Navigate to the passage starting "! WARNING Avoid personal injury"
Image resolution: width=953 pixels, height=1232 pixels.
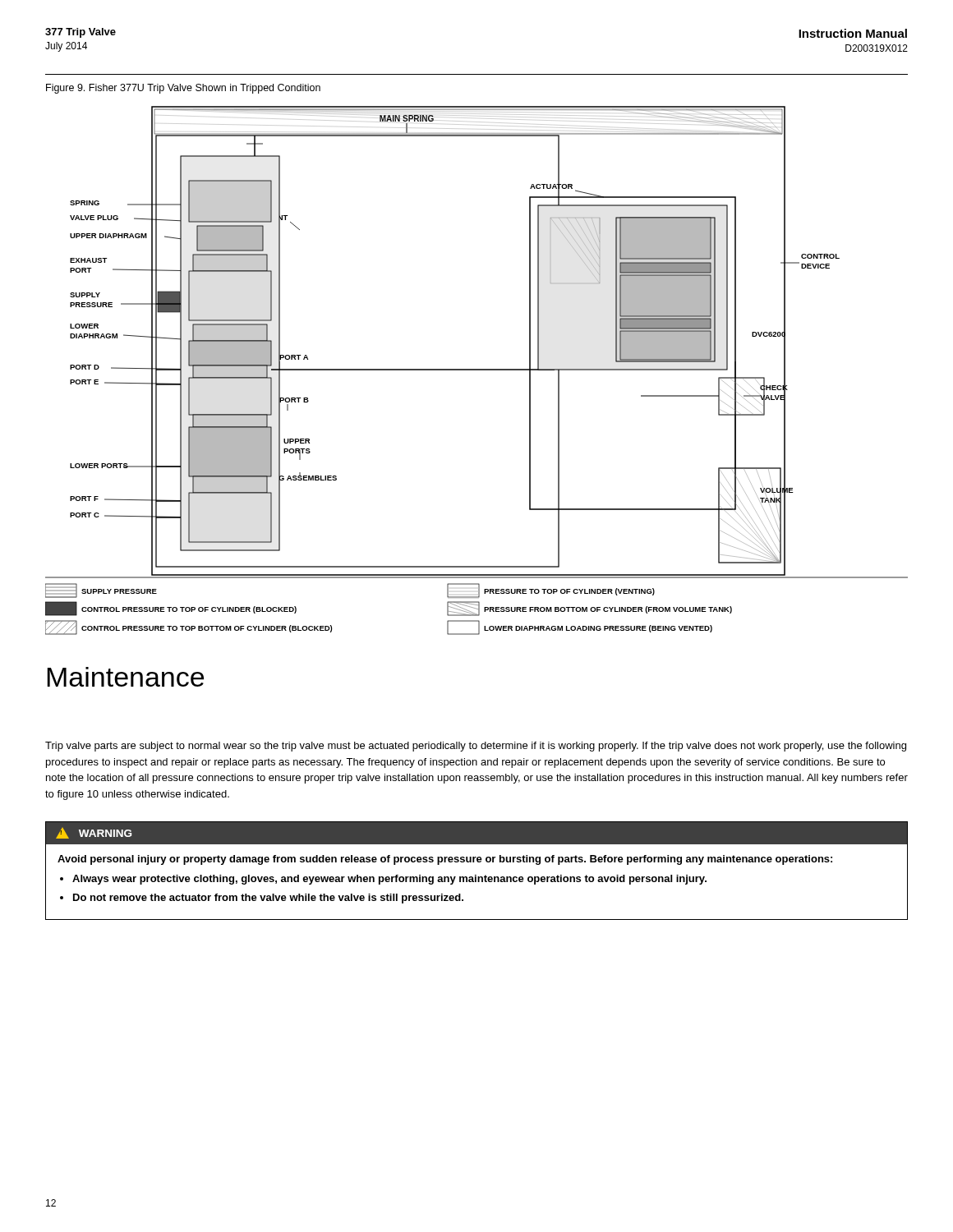click(x=476, y=871)
